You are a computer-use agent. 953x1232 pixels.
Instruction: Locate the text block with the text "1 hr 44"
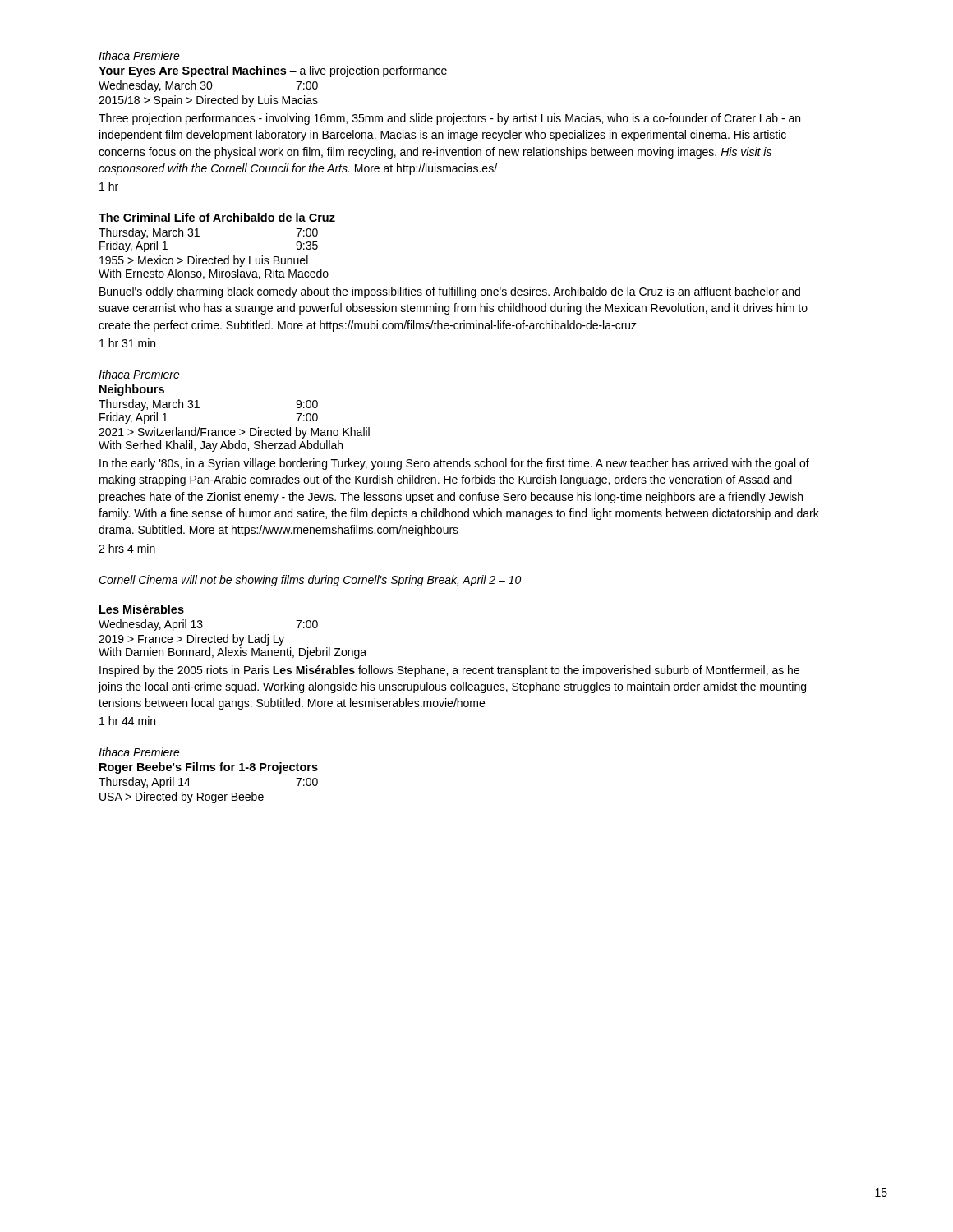coord(127,722)
